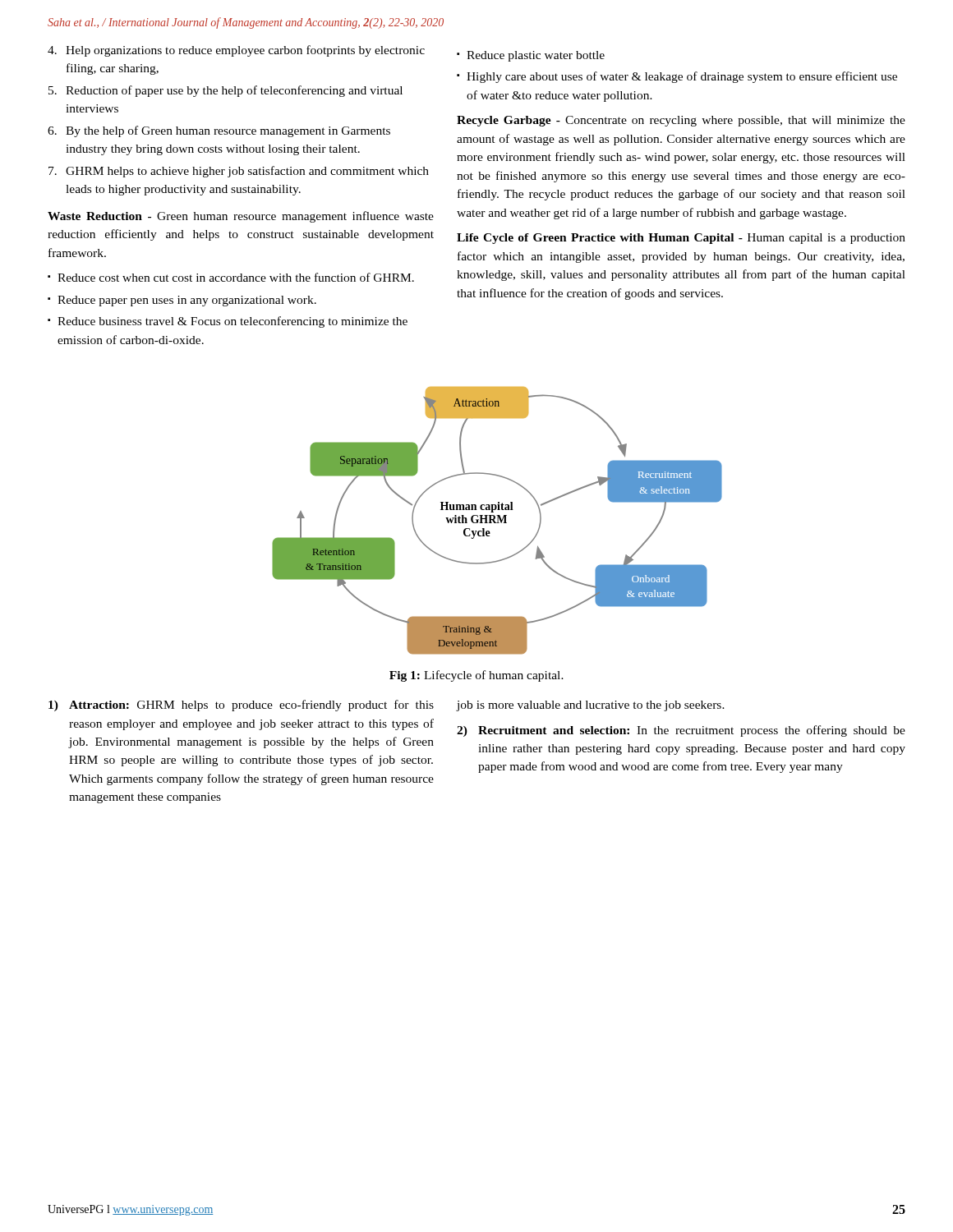Select a caption
Viewport: 953px width, 1232px height.
[476, 675]
